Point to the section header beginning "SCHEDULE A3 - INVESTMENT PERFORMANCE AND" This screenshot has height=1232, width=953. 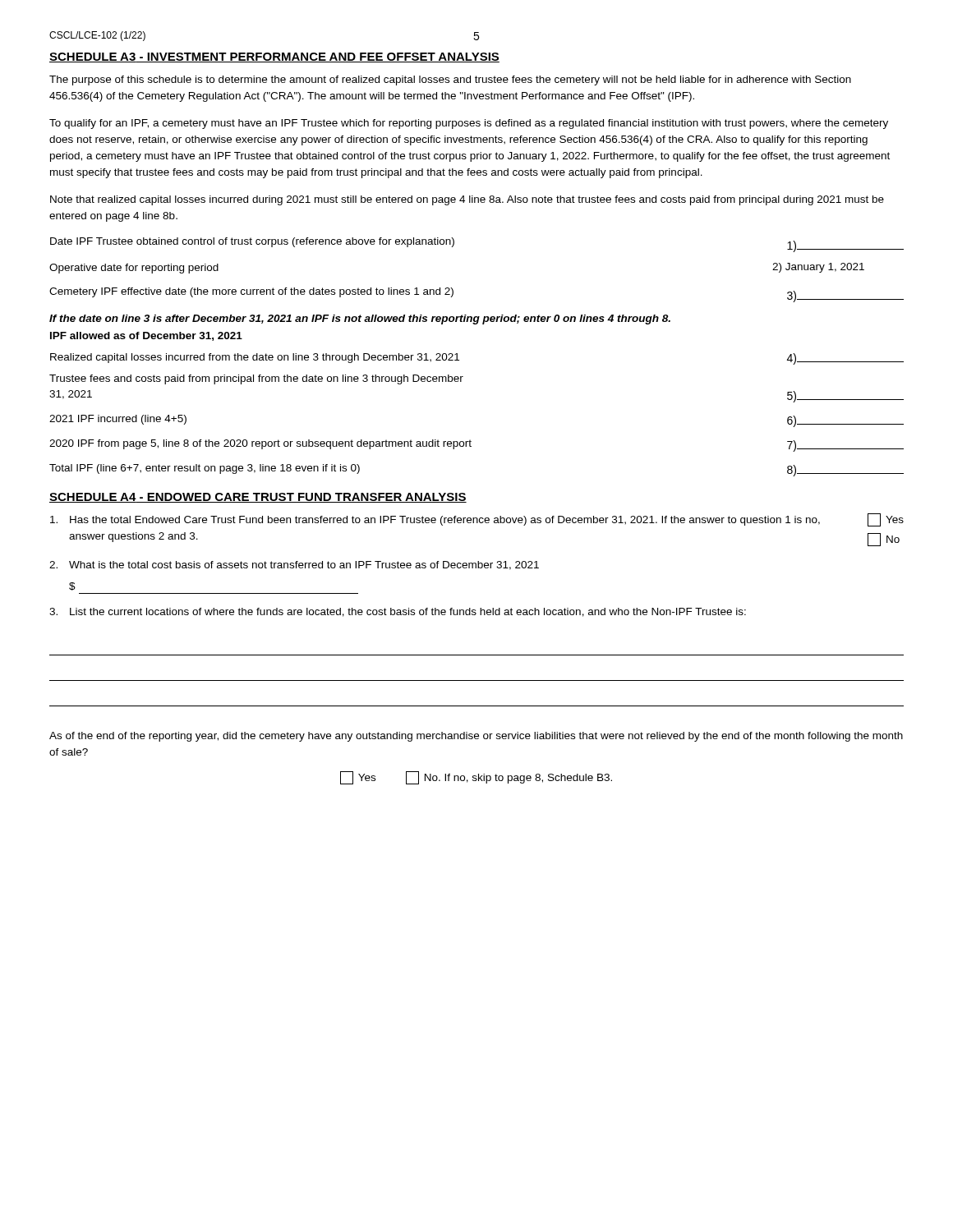pos(476,56)
